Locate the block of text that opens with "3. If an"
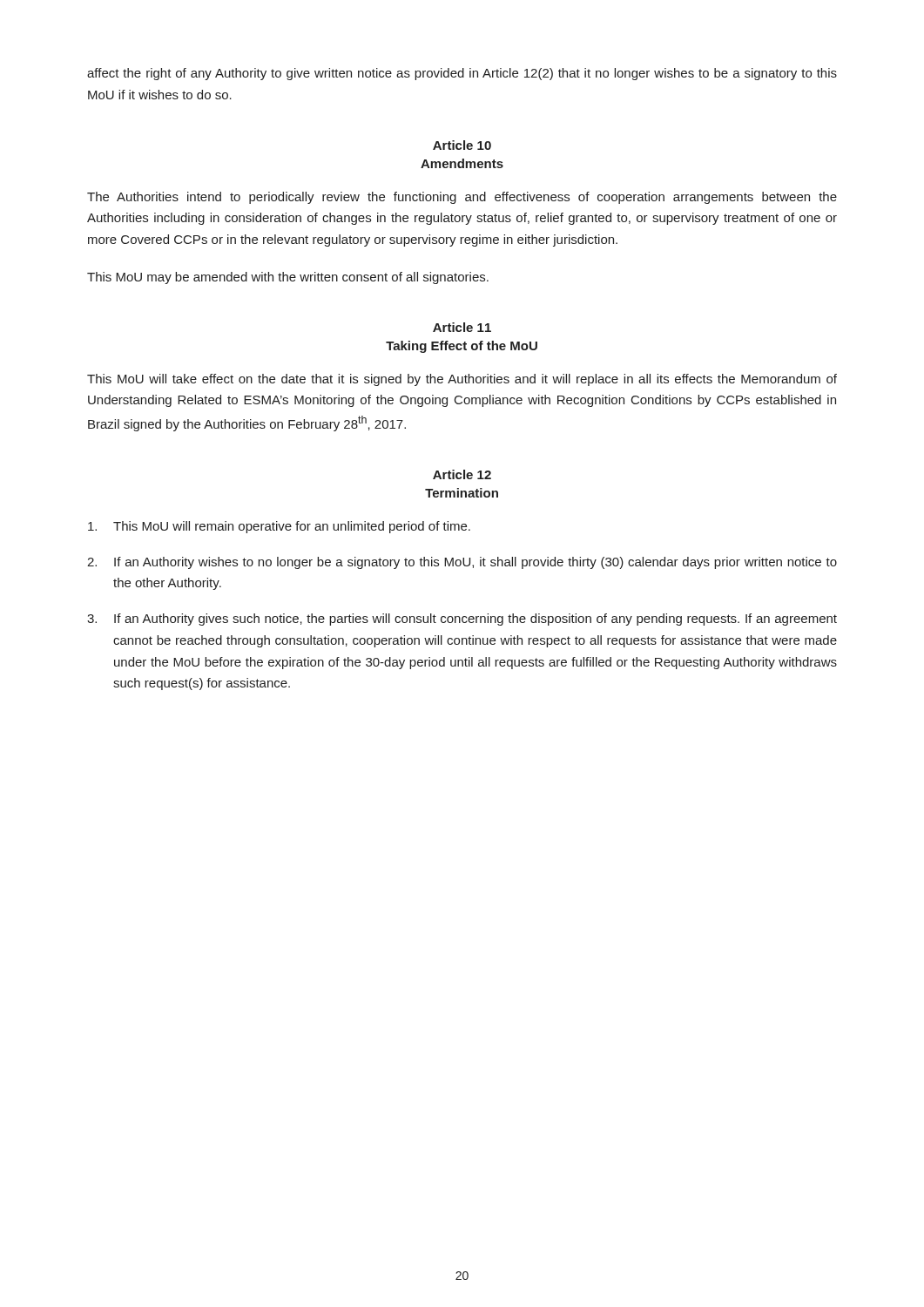 (x=462, y=651)
